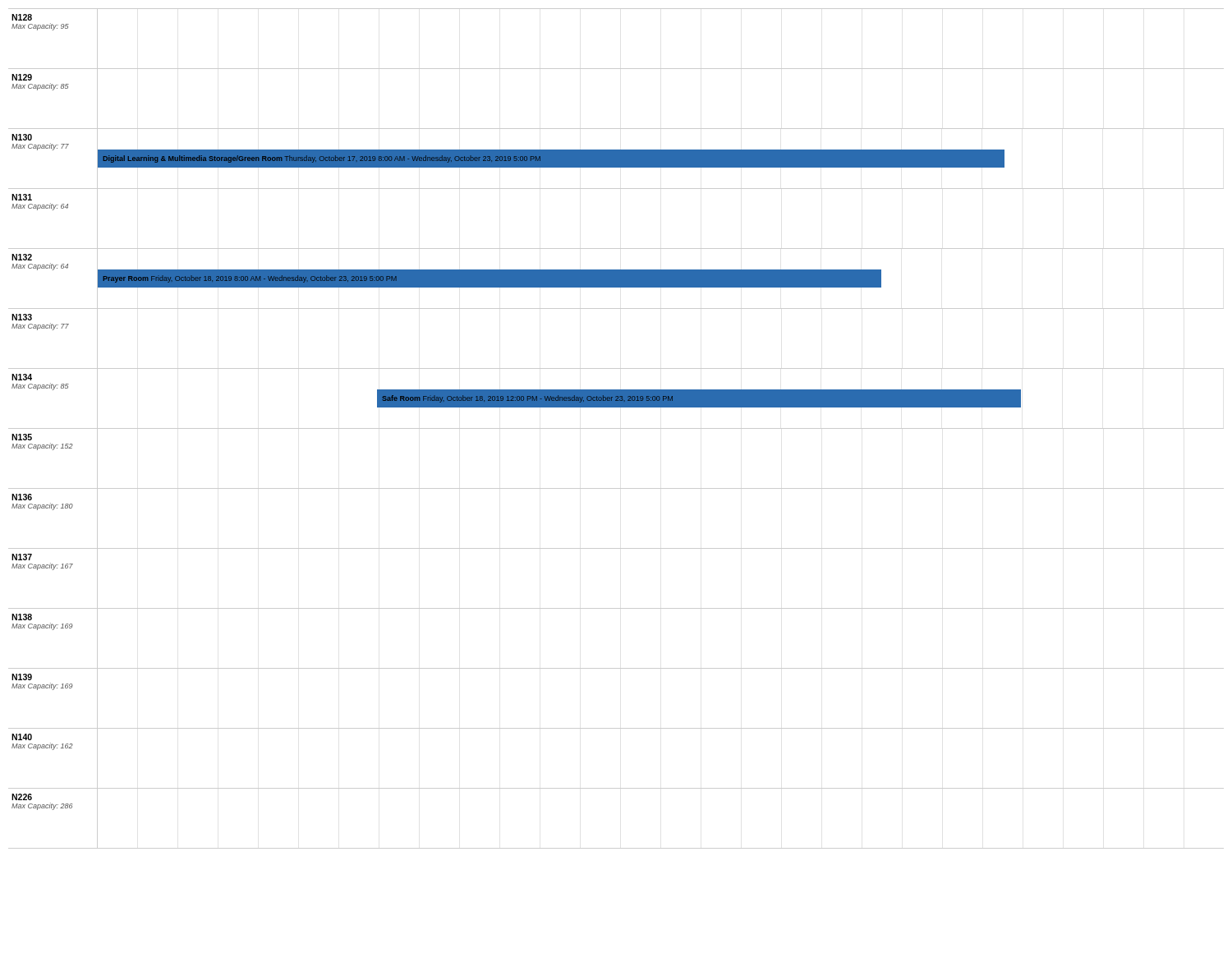The height and width of the screenshot is (953, 1232).
Task: Find the table that mentions "N134 Max Capacity:"
Action: click(616, 398)
